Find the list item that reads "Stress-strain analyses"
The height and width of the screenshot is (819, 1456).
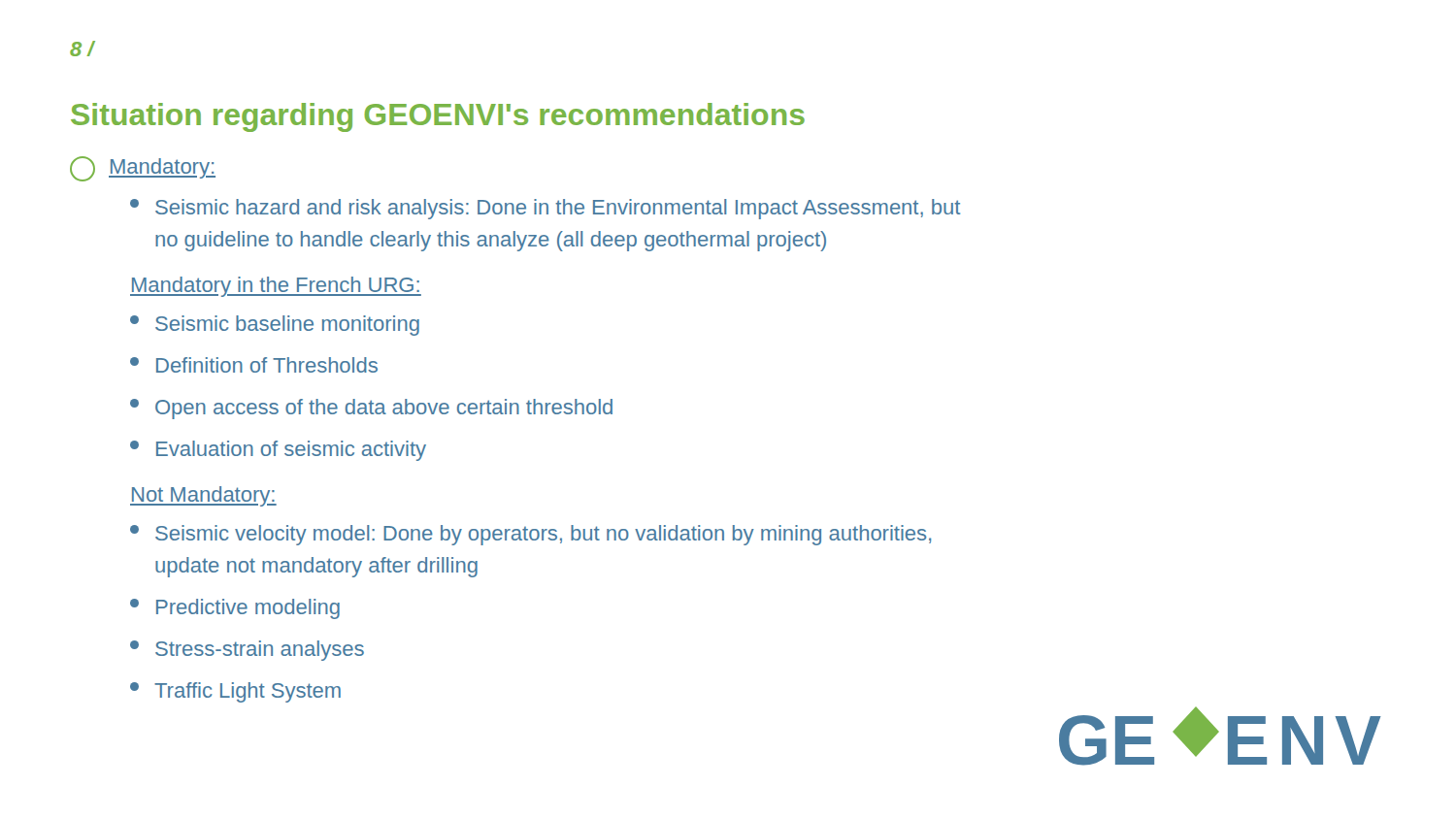coord(247,649)
